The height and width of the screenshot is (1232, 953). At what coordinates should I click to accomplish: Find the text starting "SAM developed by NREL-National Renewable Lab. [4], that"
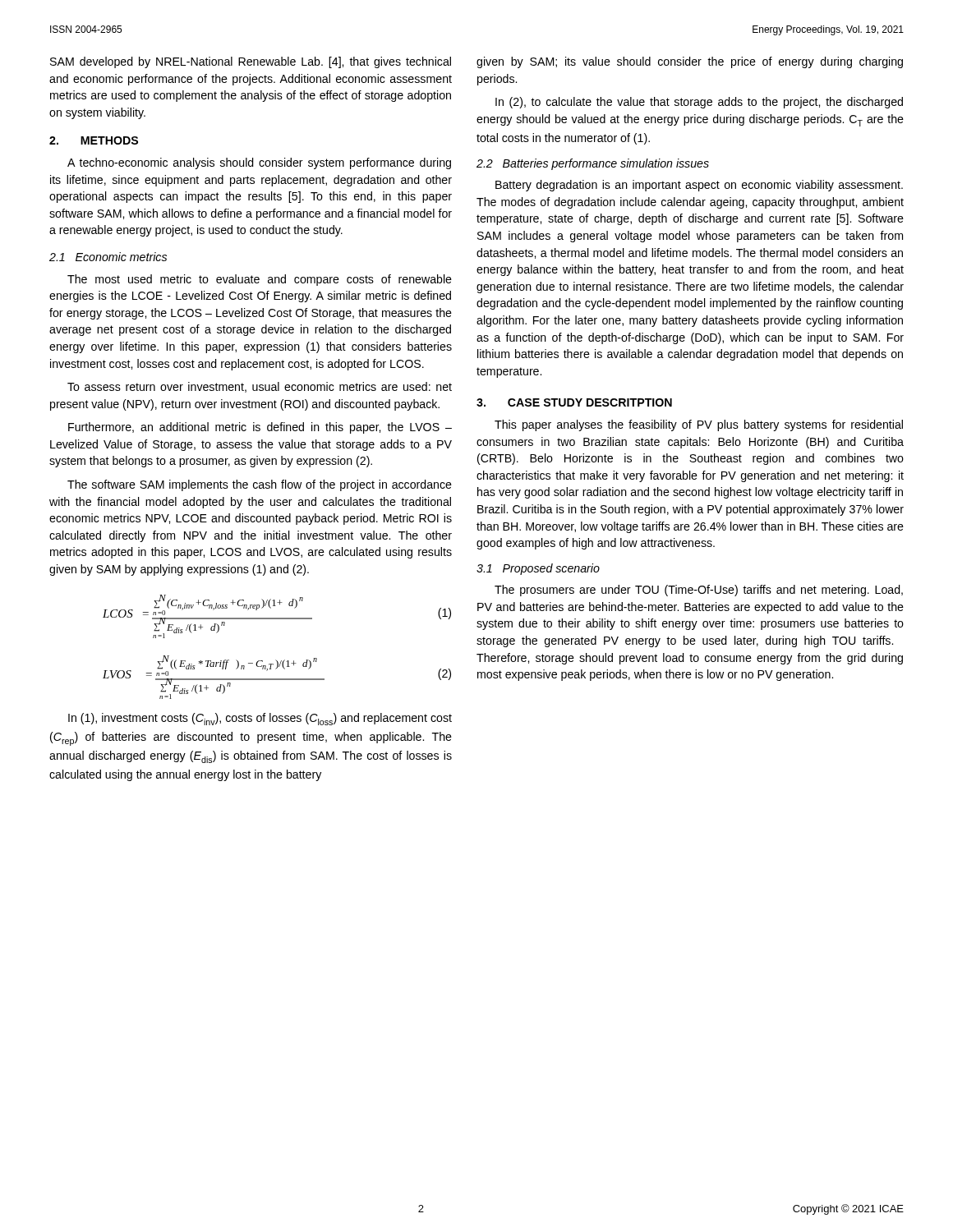click(251, 87)
